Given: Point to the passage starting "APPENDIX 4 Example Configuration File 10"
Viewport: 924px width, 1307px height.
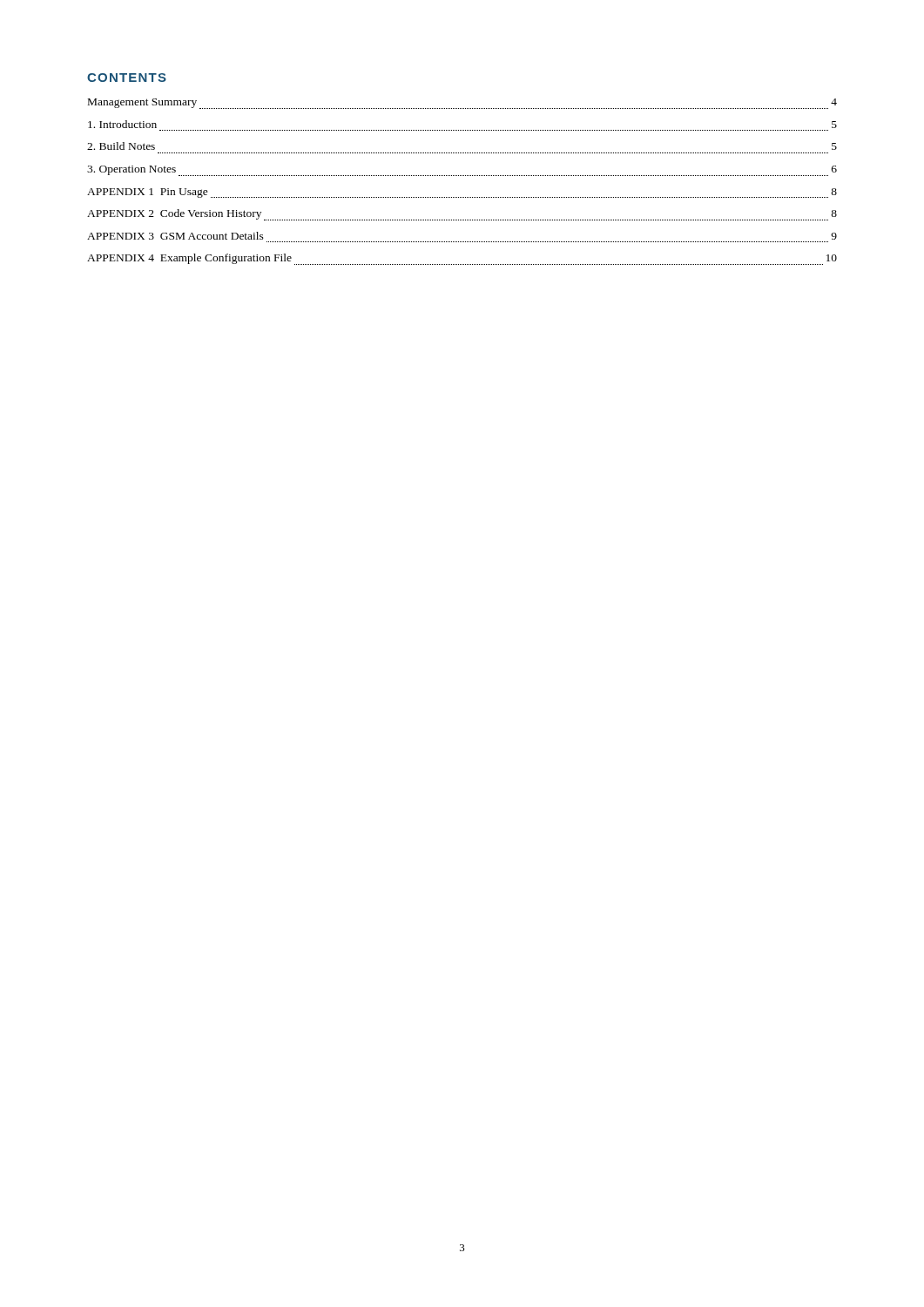Looking at the screenshot, I should coord(462,258).
